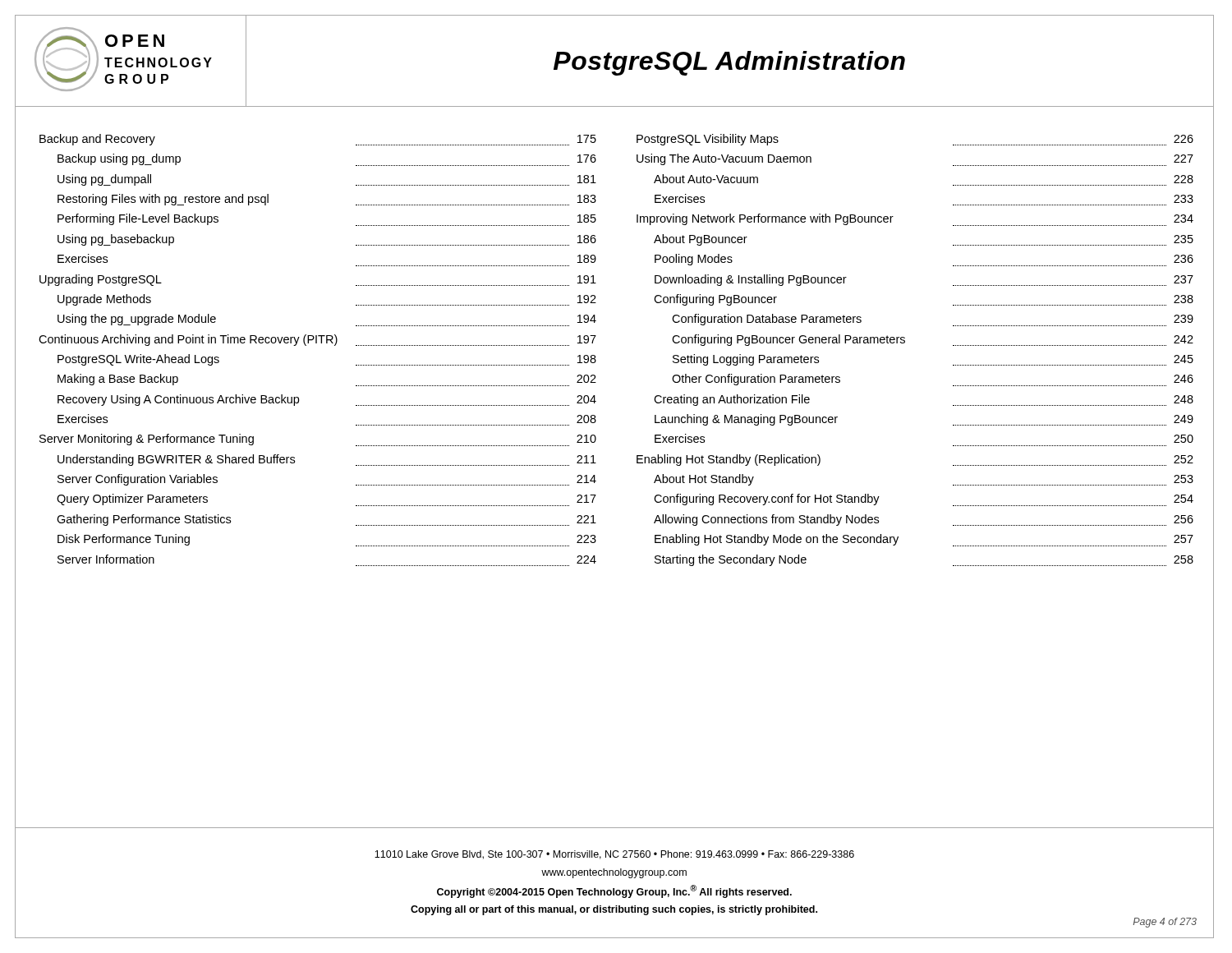Locate the block of text that opens with "Setting Logging Parameters"
The image size is (1232, 953).
743,359
